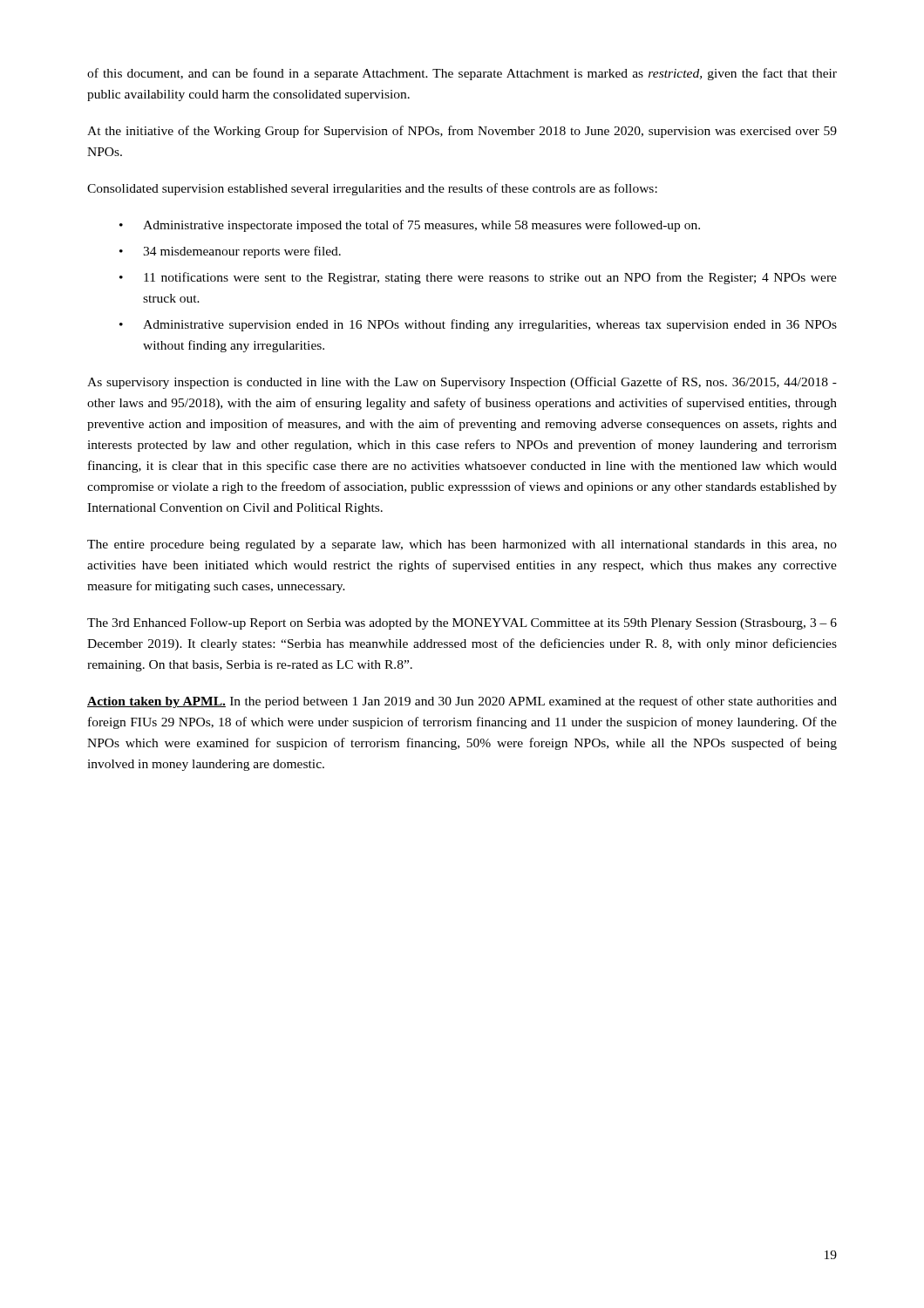Click where it says "• 34 misdemeanour reports were filed."
Screen dimensions: 1308x924
[230, 252]
